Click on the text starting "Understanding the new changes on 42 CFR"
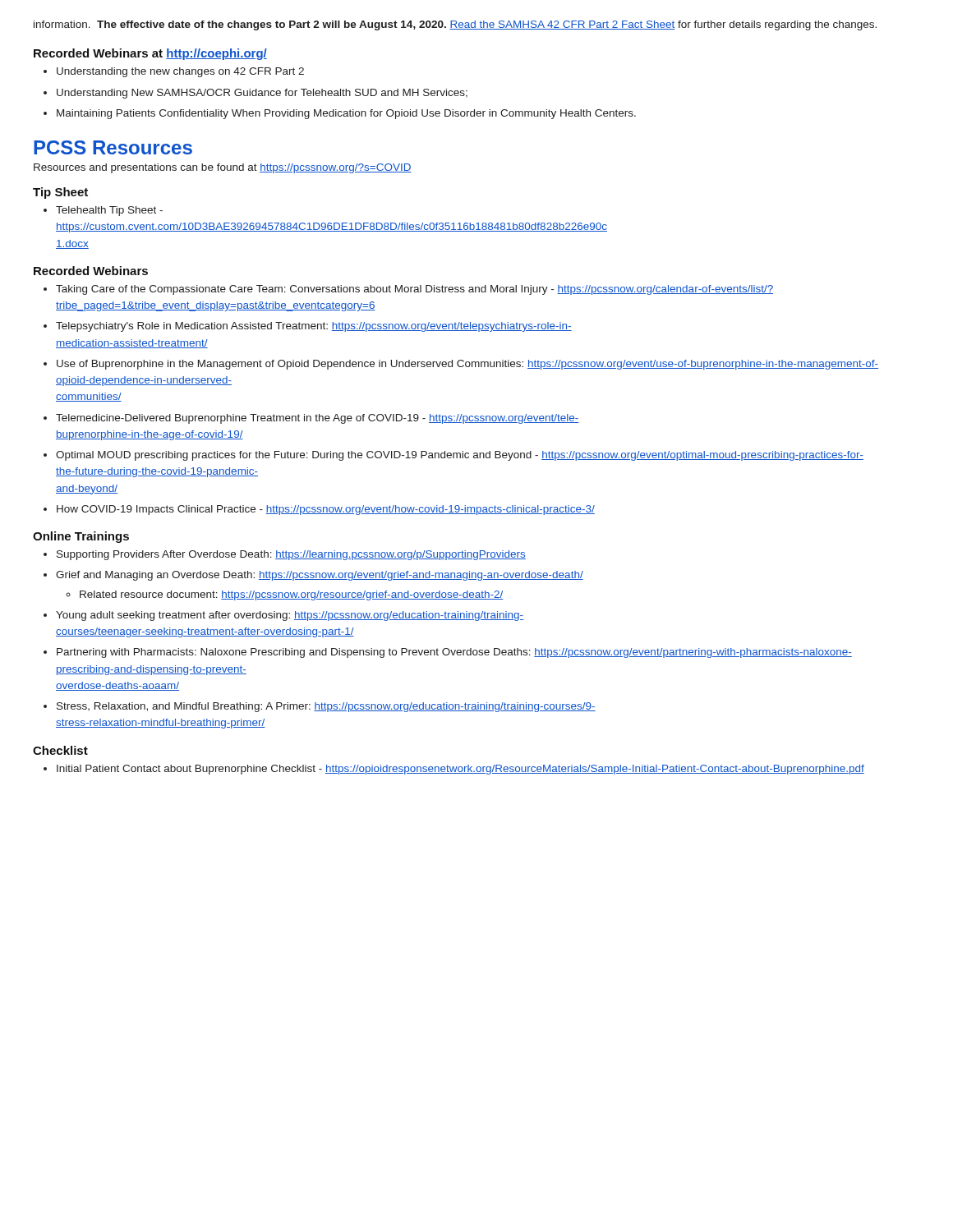The height and width of the screenshot is (1232, 953). tap(180, 72)
